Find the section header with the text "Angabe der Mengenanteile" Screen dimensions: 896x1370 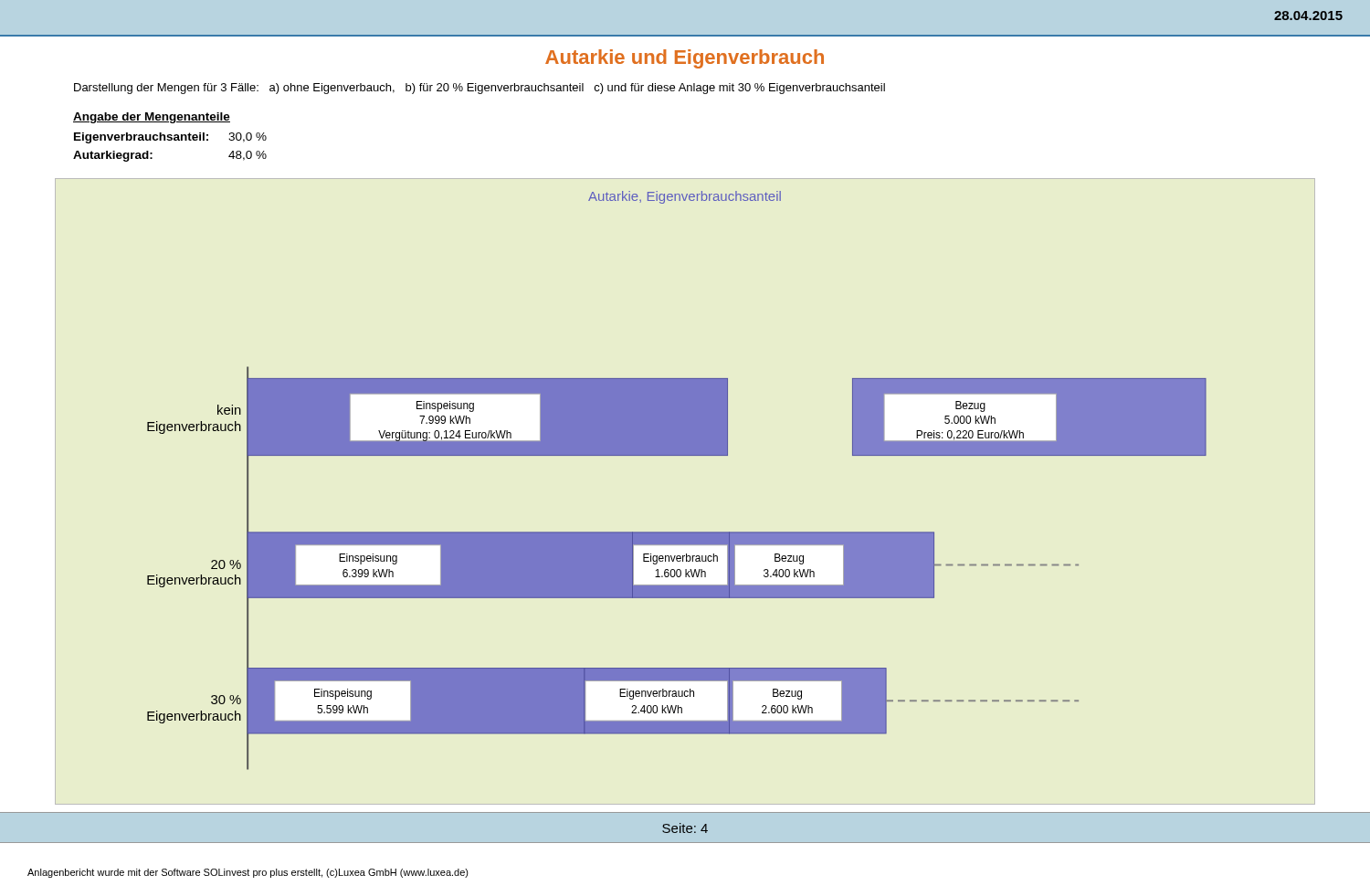(x=152, y=116)
